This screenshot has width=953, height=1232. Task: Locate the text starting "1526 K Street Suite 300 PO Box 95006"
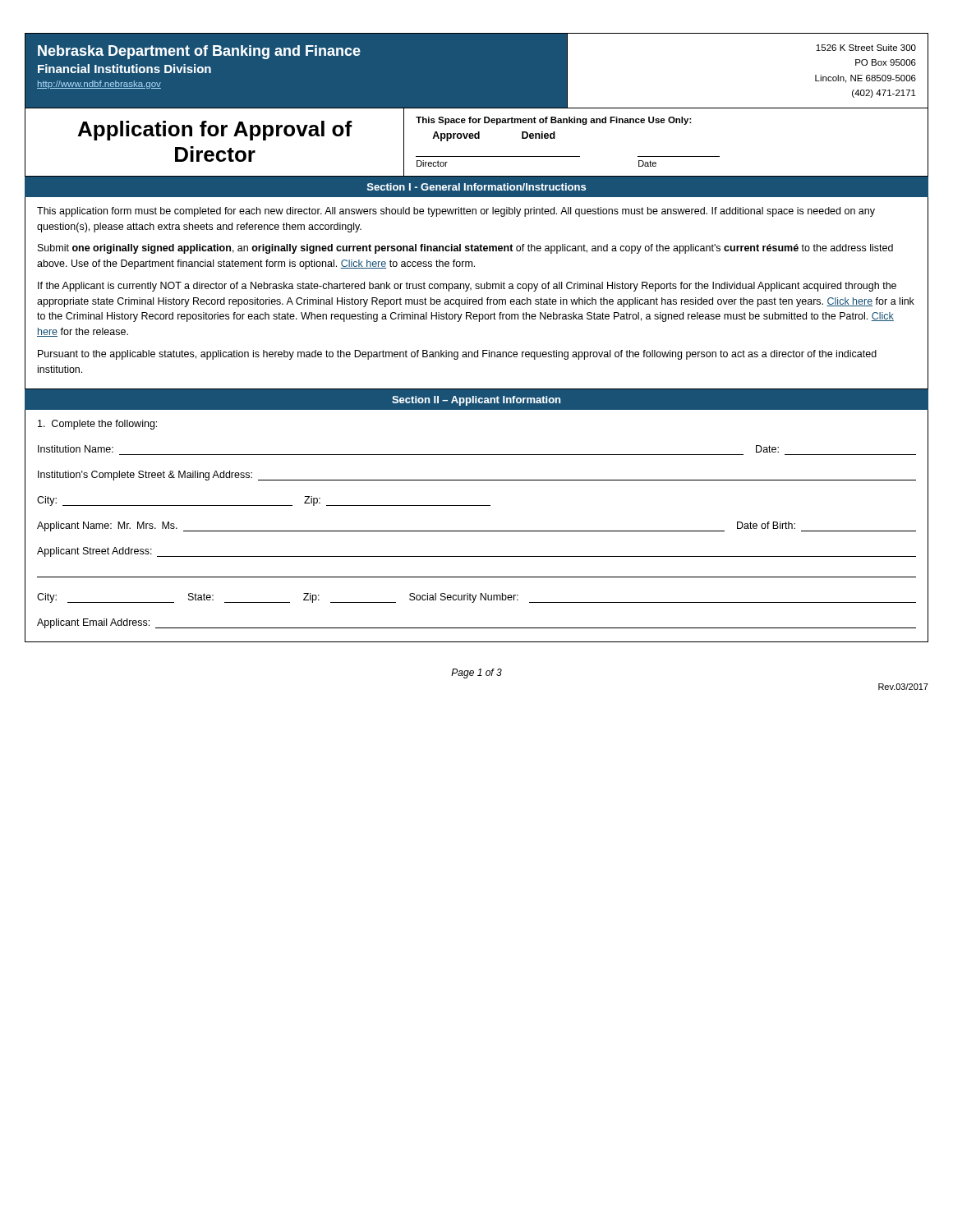point(865,70)
